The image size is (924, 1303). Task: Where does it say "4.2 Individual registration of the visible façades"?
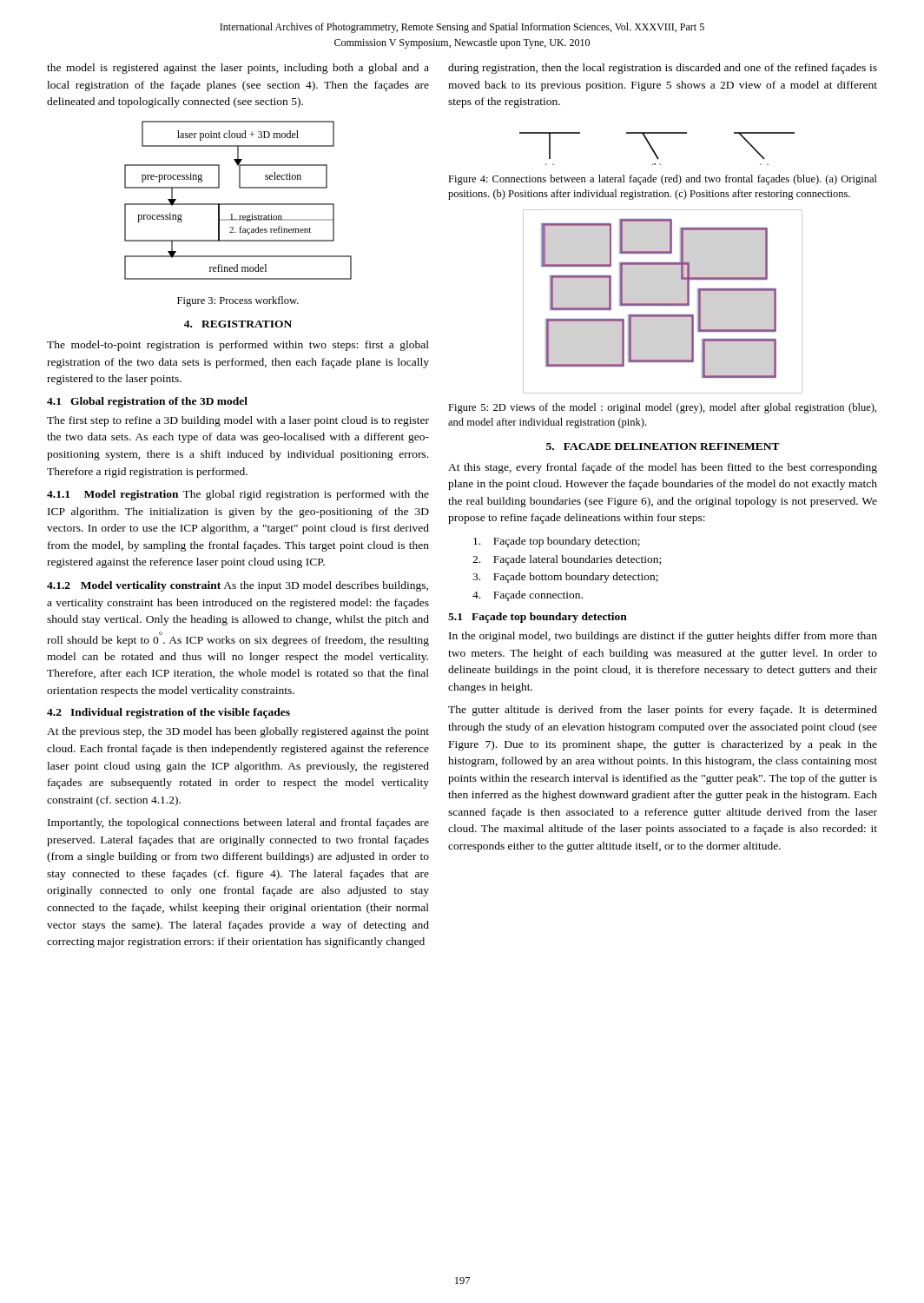point(168,712)
